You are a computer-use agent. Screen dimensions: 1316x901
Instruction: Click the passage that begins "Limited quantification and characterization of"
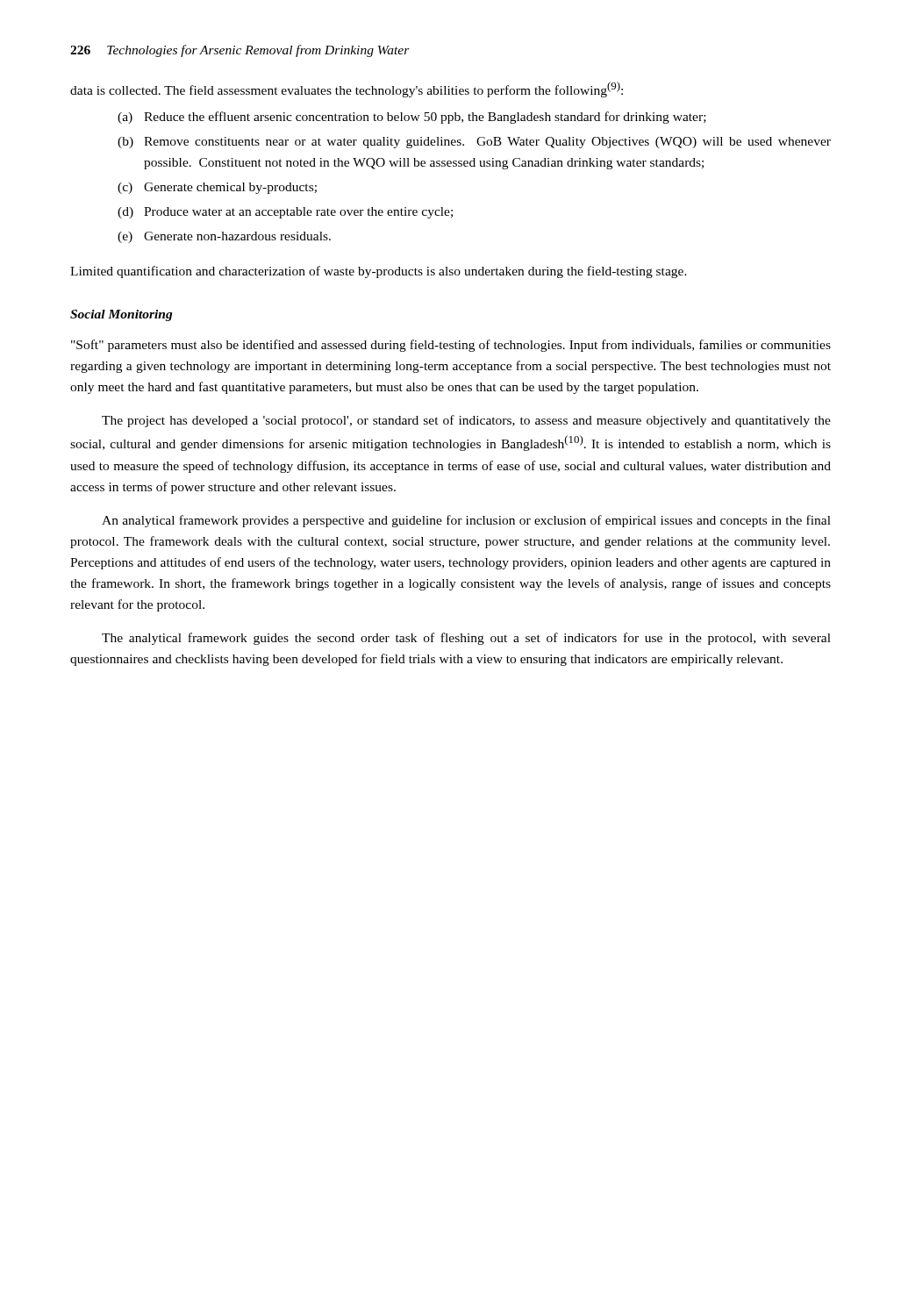click(379, 271)
